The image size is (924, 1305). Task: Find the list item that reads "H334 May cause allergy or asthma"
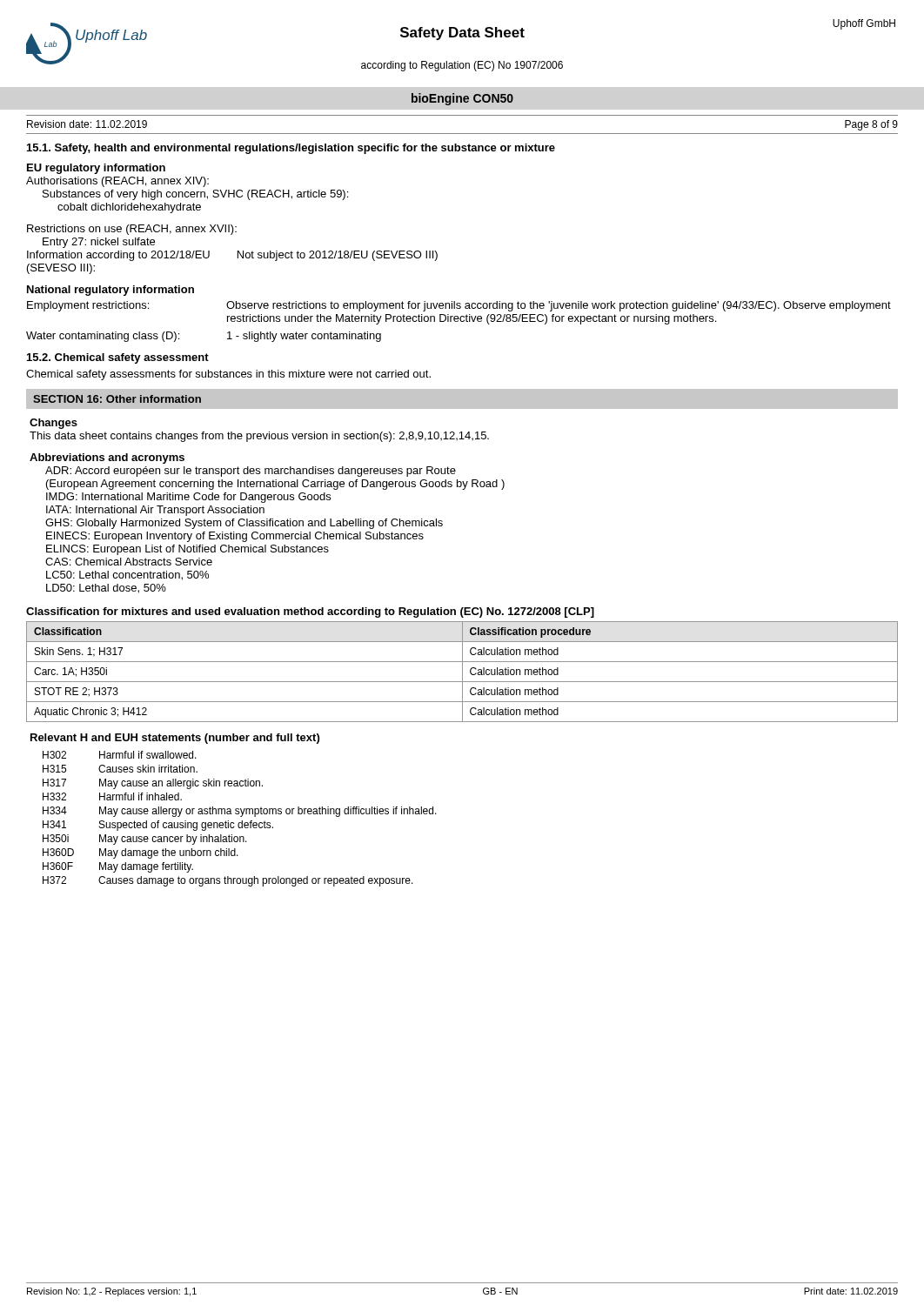239,811
